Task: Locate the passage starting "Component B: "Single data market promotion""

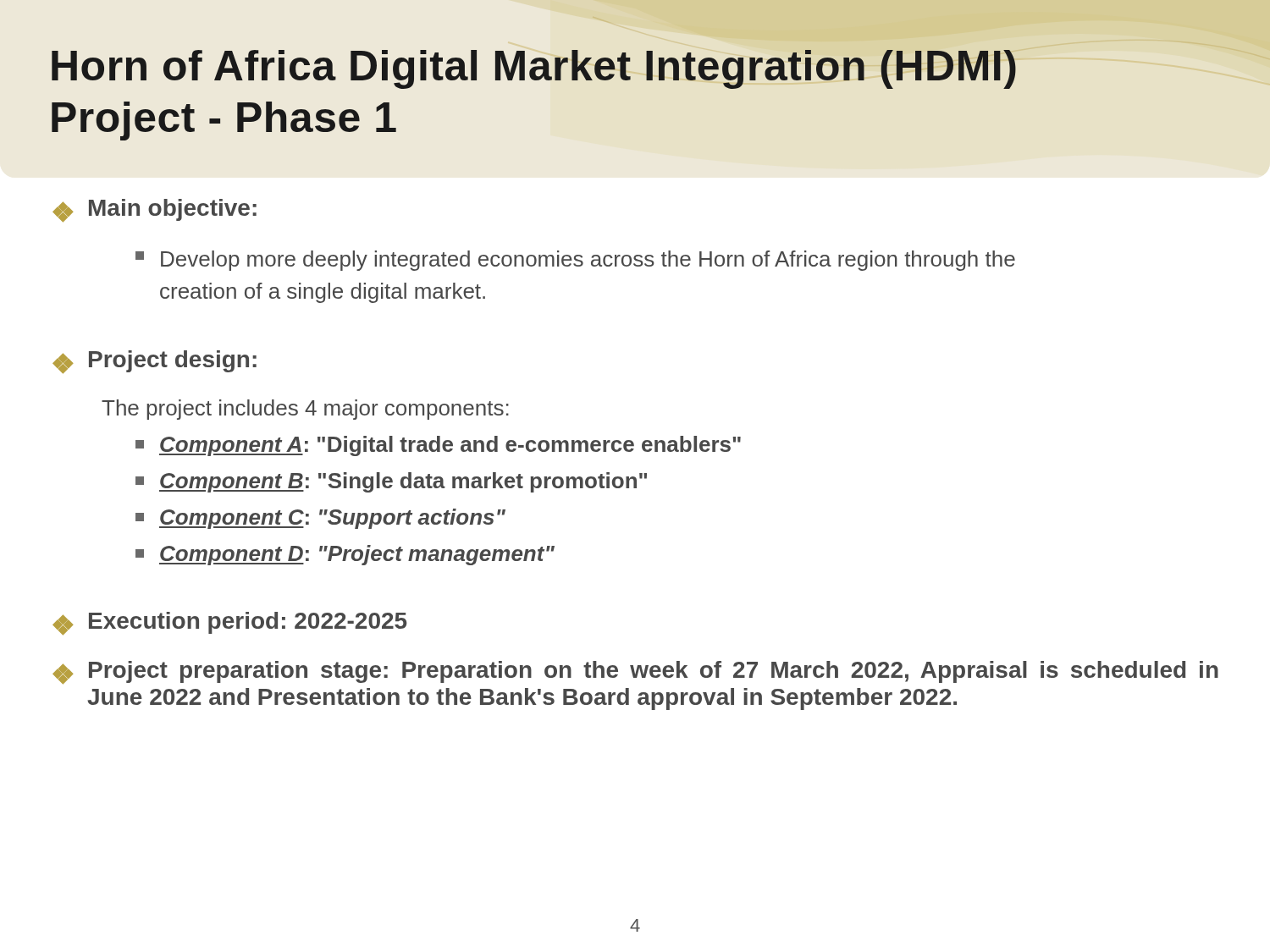Action: tap(391, 482)
